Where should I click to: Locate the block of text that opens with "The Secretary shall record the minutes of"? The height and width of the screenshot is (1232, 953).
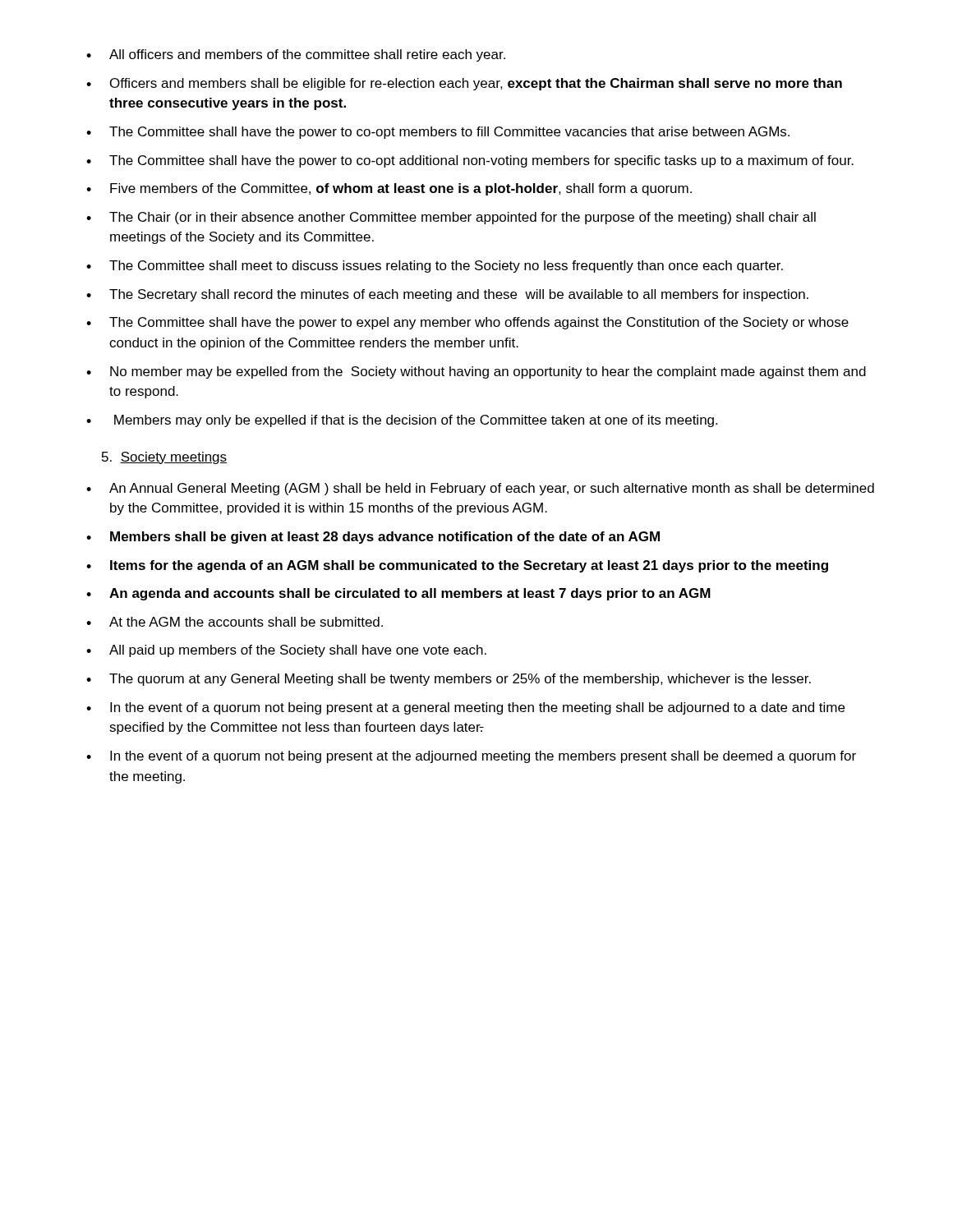point(459,294)
